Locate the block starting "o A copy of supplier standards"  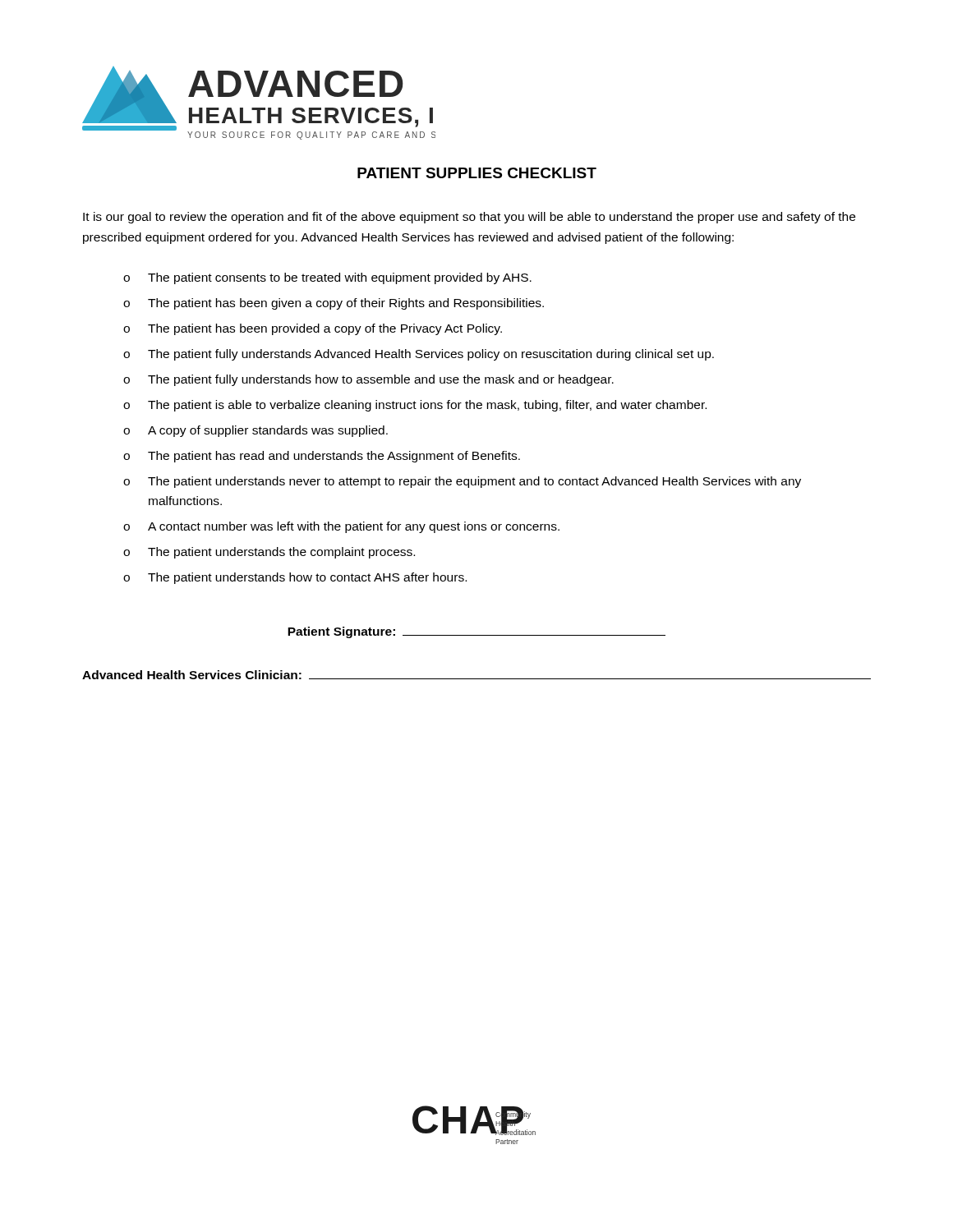point(256,430)
